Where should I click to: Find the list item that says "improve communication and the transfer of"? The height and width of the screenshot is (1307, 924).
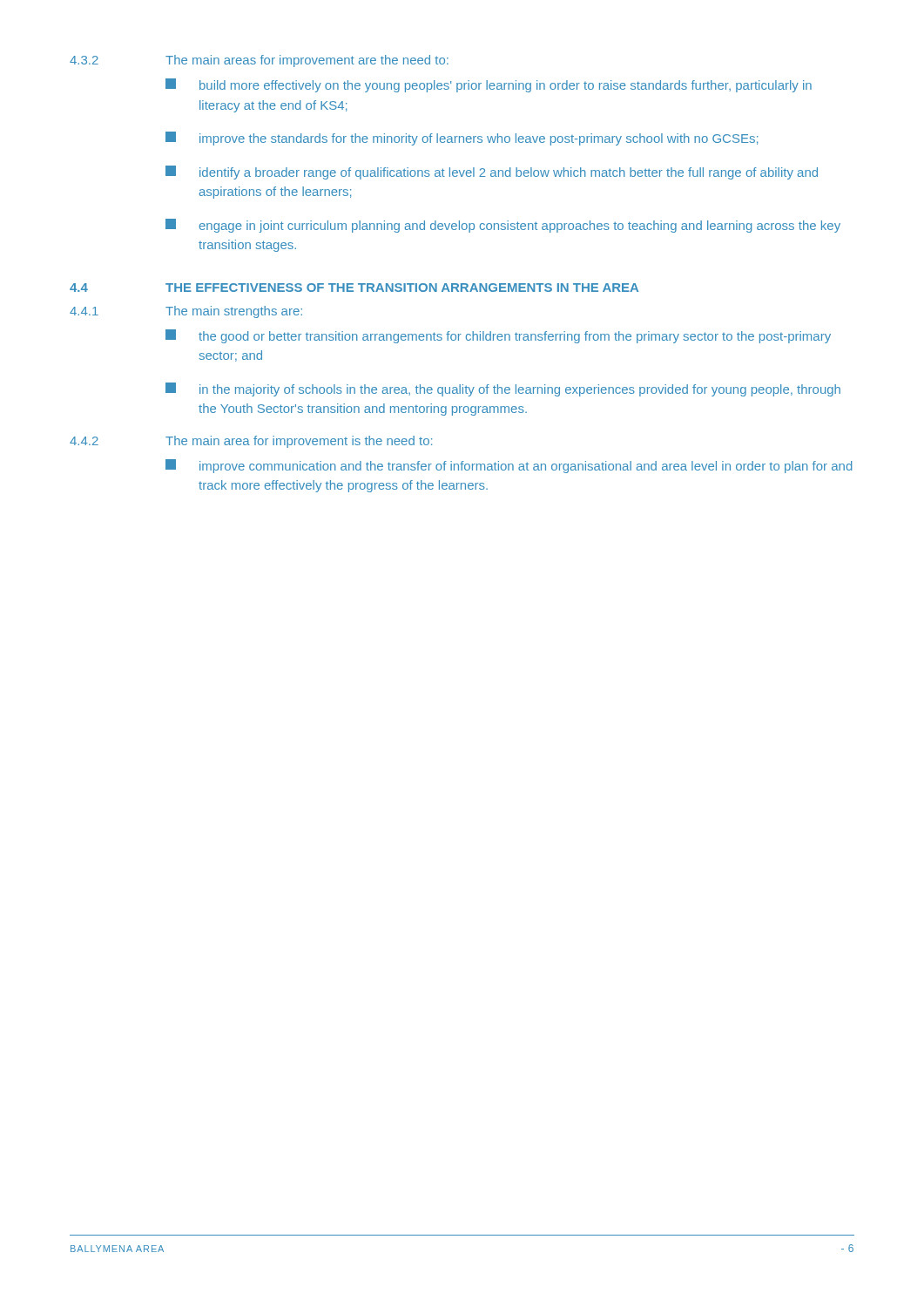tap(510, 476)
